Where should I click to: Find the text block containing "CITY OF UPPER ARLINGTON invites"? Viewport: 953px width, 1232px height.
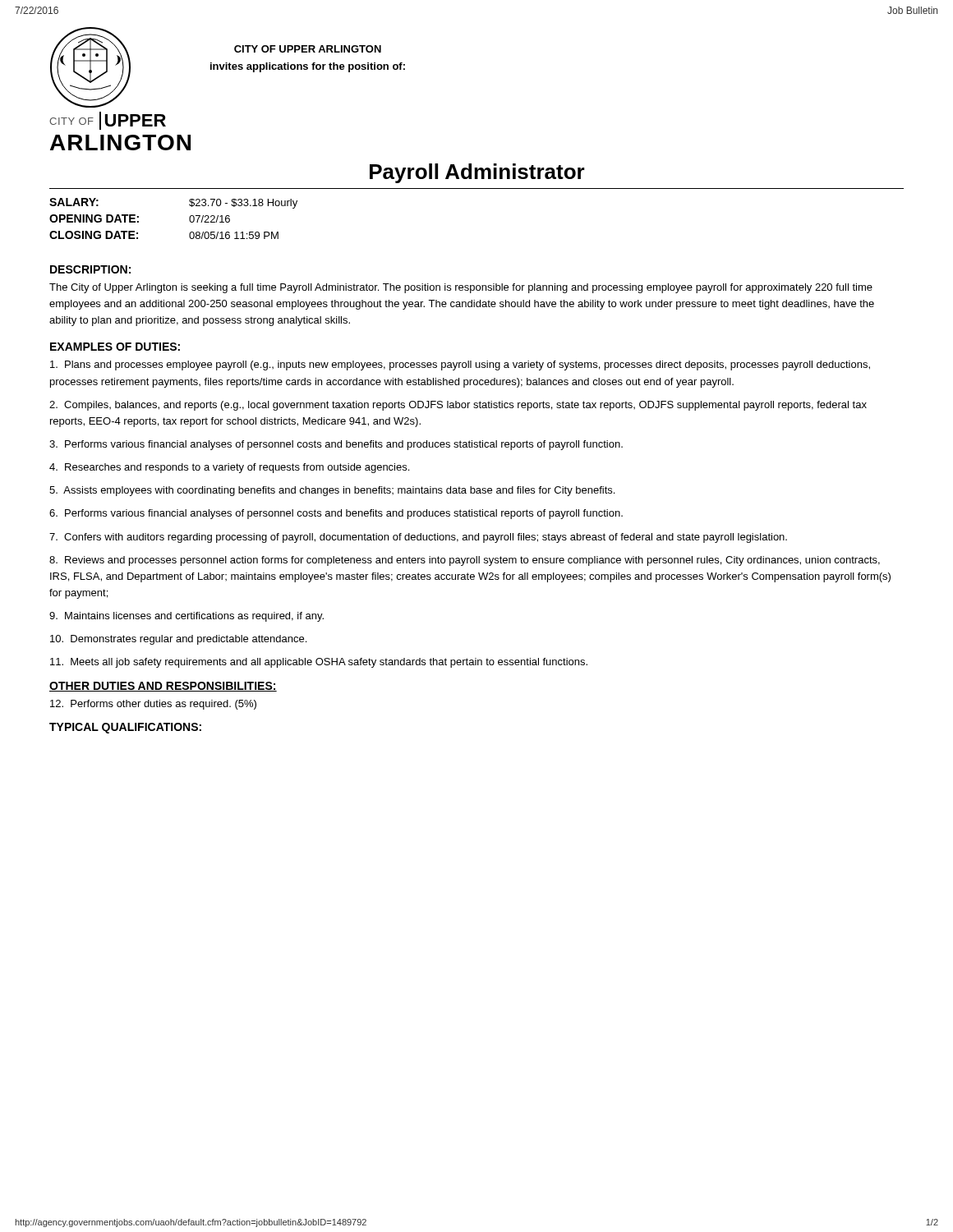(x=308, y=57)
